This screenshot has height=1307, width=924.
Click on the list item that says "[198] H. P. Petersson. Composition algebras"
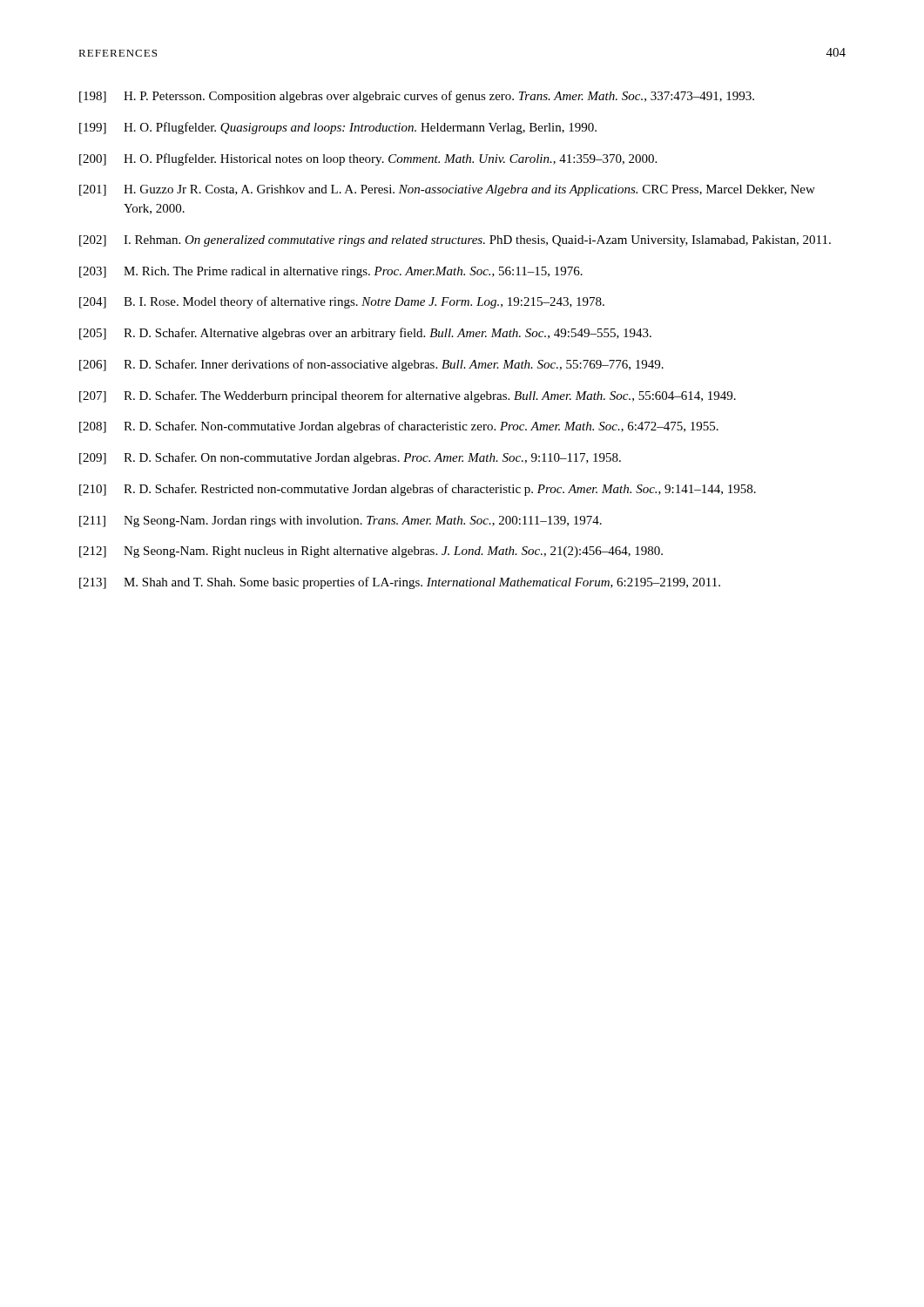462,97
